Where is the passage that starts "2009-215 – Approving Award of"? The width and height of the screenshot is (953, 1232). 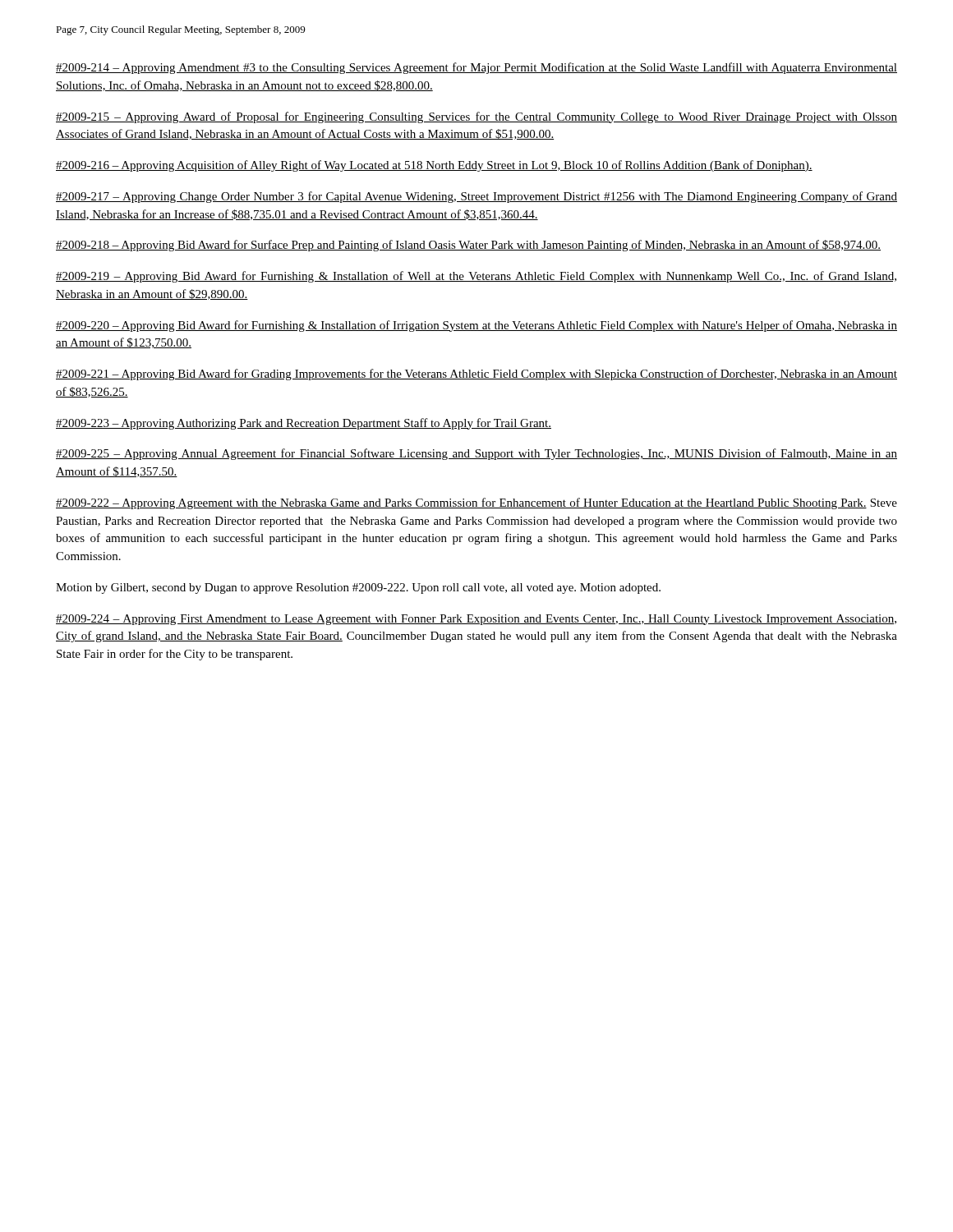coord(476,125)
